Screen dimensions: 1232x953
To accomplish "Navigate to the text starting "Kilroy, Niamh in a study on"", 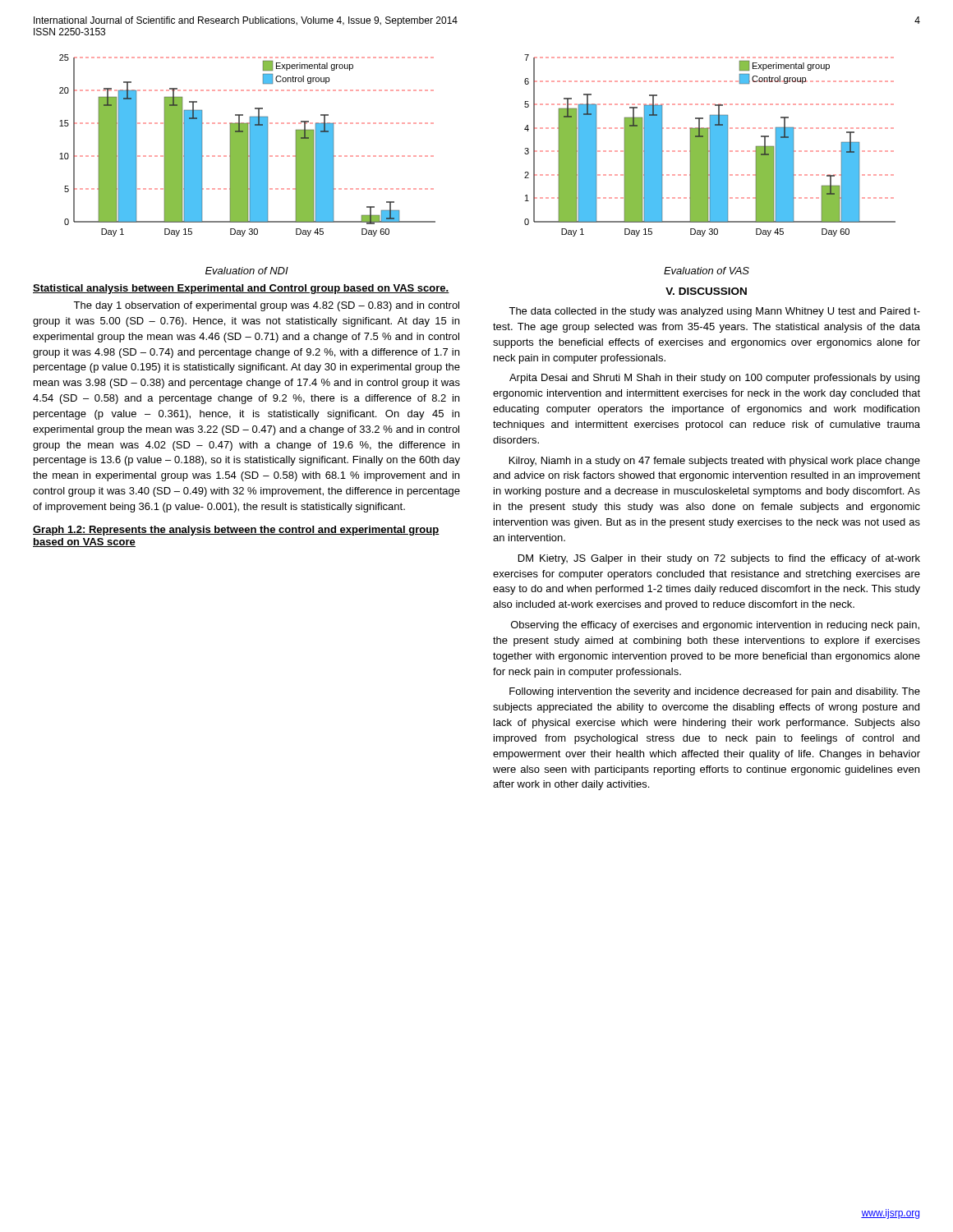I will [707, 499].
